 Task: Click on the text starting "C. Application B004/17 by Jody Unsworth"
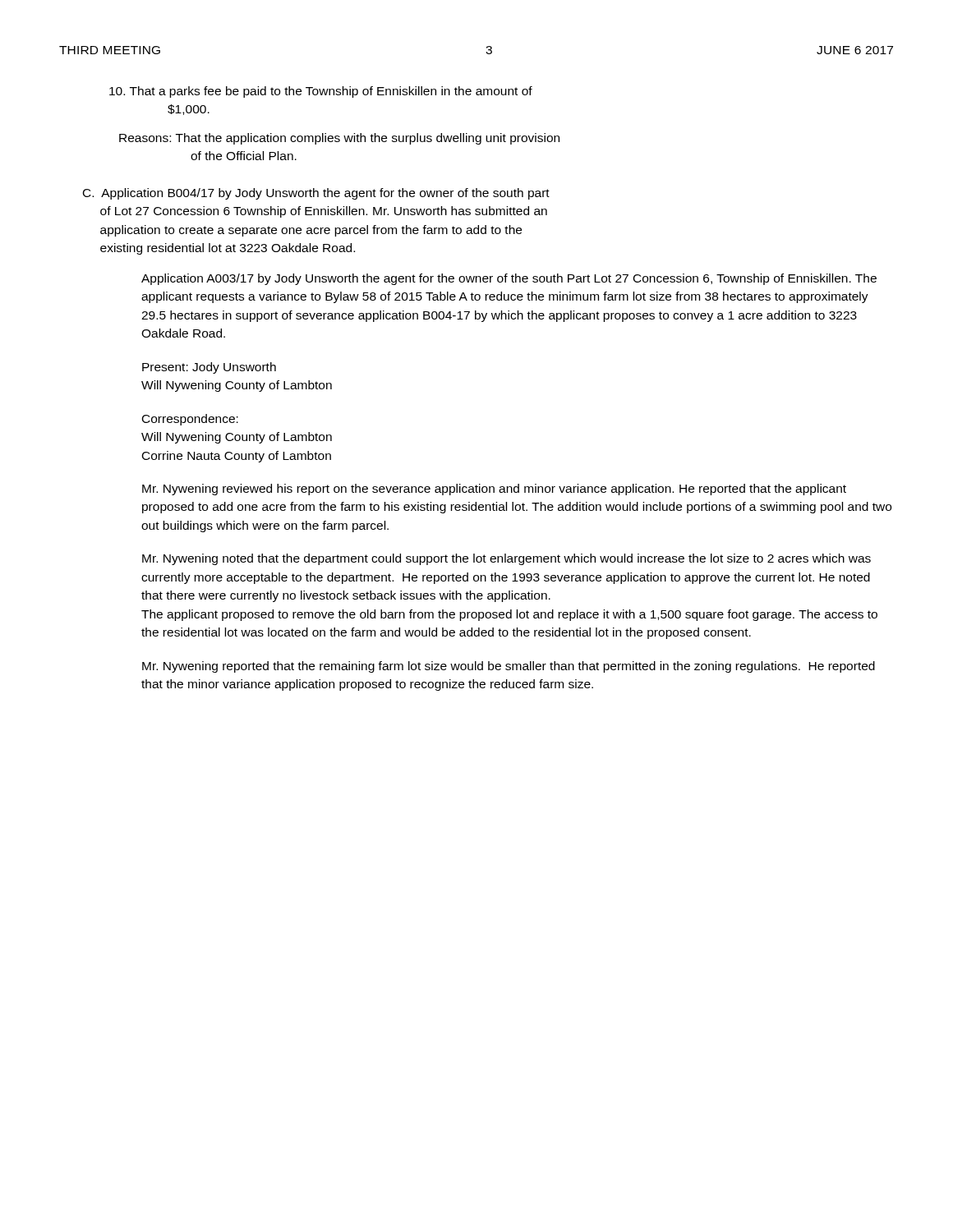coord(316,220)
